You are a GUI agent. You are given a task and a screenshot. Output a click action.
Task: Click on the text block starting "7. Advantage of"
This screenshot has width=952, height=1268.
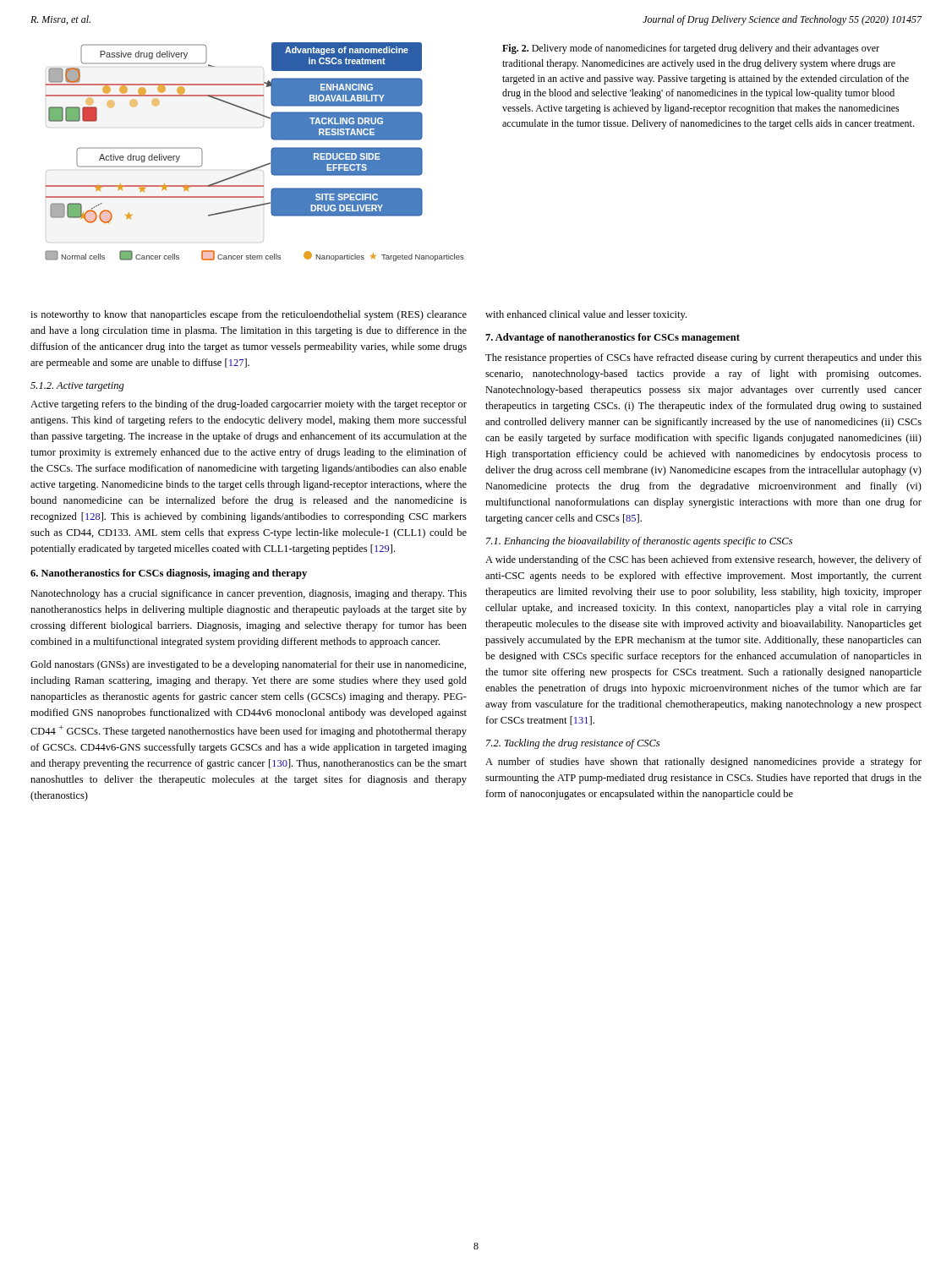tap(612, 337)
